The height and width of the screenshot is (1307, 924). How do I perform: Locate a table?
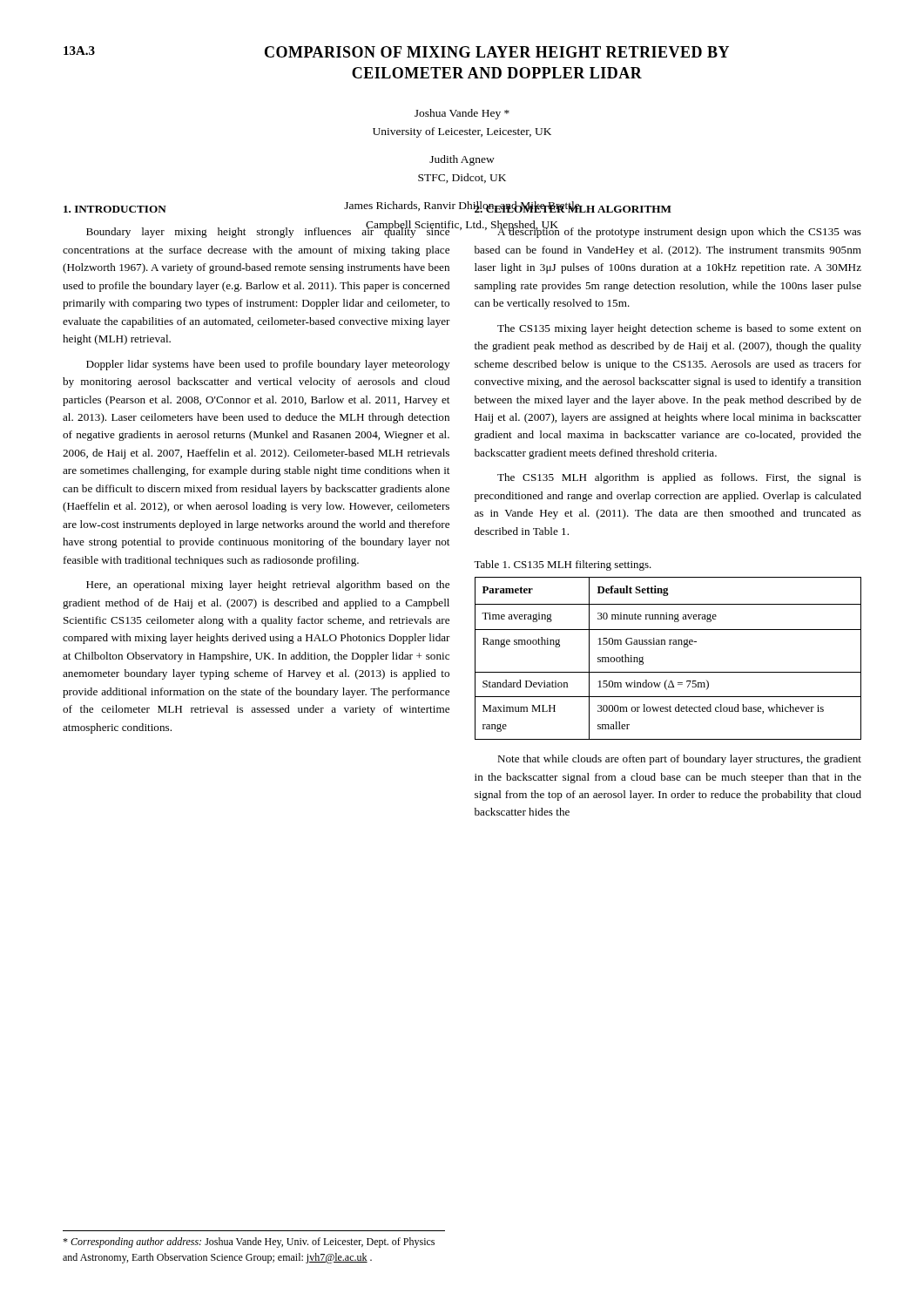[668, 658]
